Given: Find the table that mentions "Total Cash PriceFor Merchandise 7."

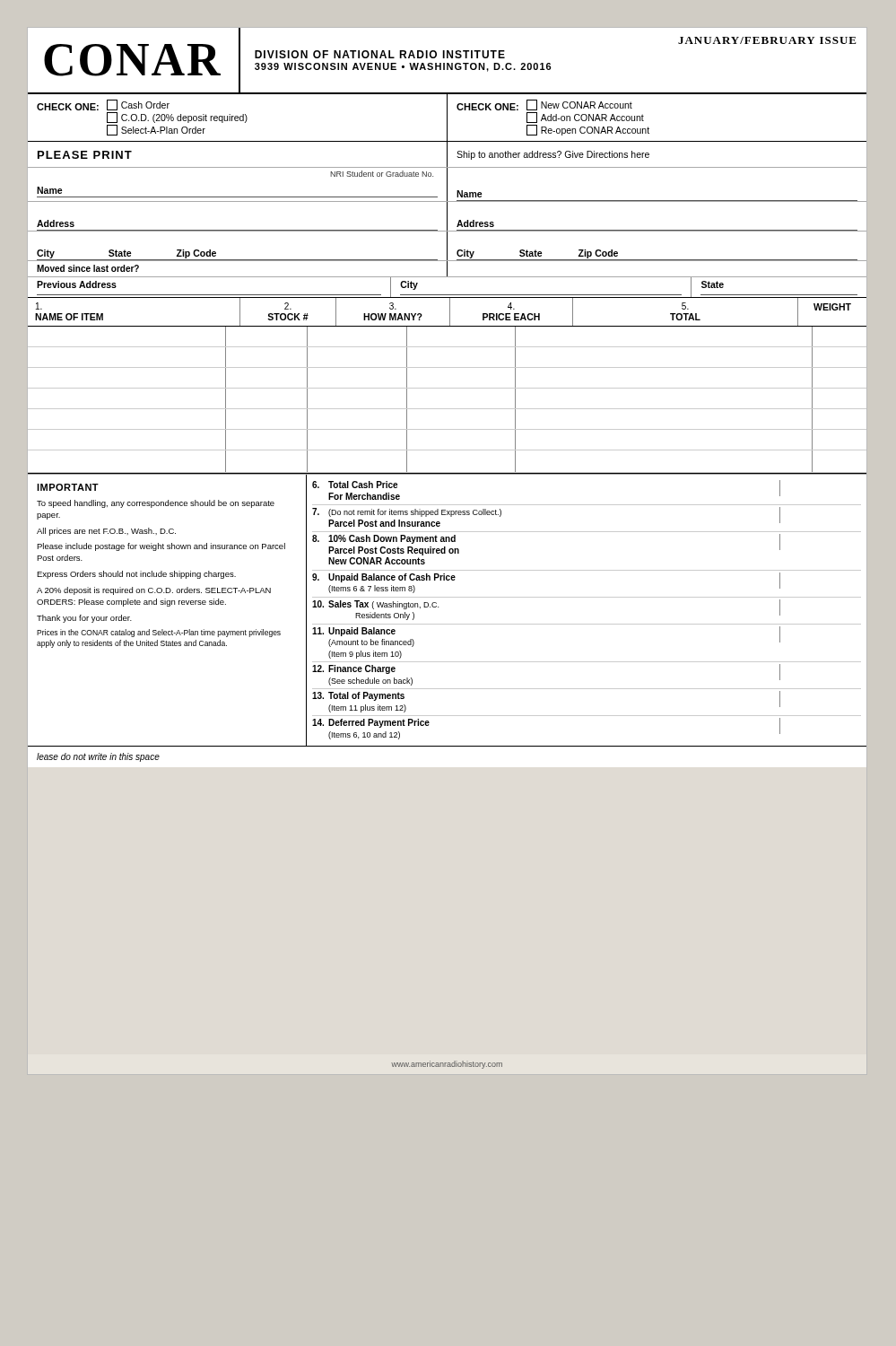Looking at the screenshot, I should tap(587, 610).
